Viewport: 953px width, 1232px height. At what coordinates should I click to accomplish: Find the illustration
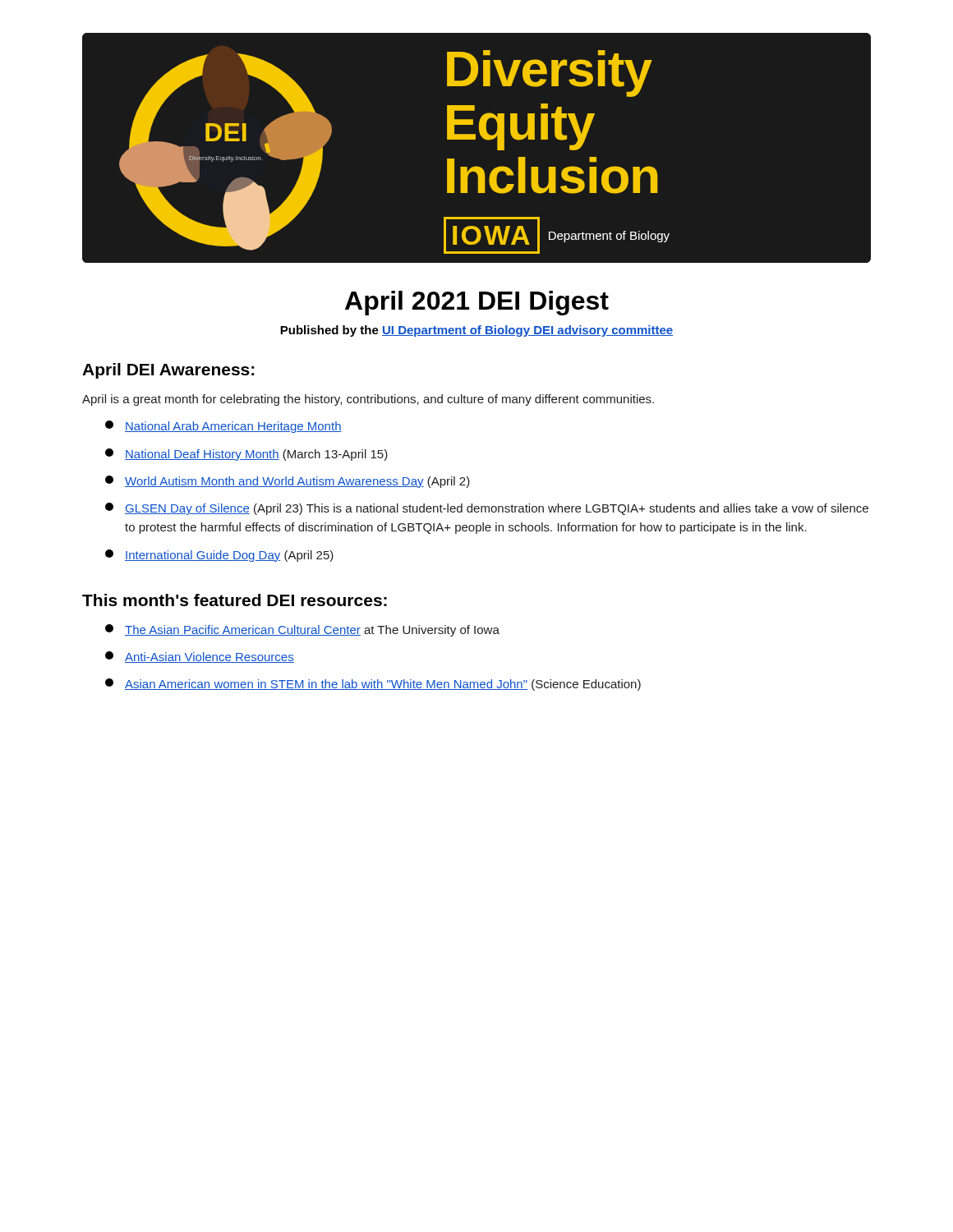(x=476, y=148)
